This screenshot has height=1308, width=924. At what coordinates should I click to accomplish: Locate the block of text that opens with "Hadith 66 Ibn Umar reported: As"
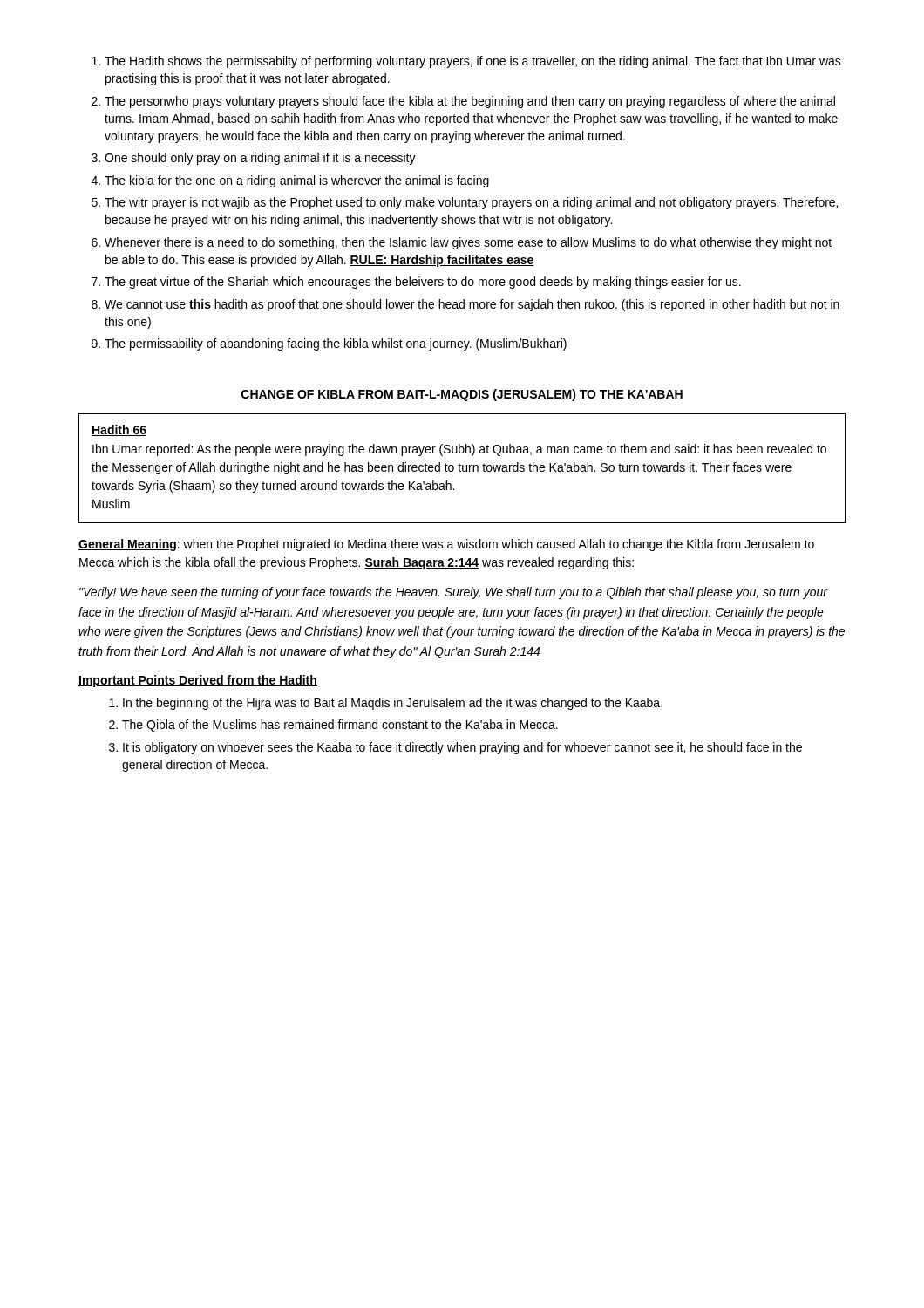pos(462,469)
